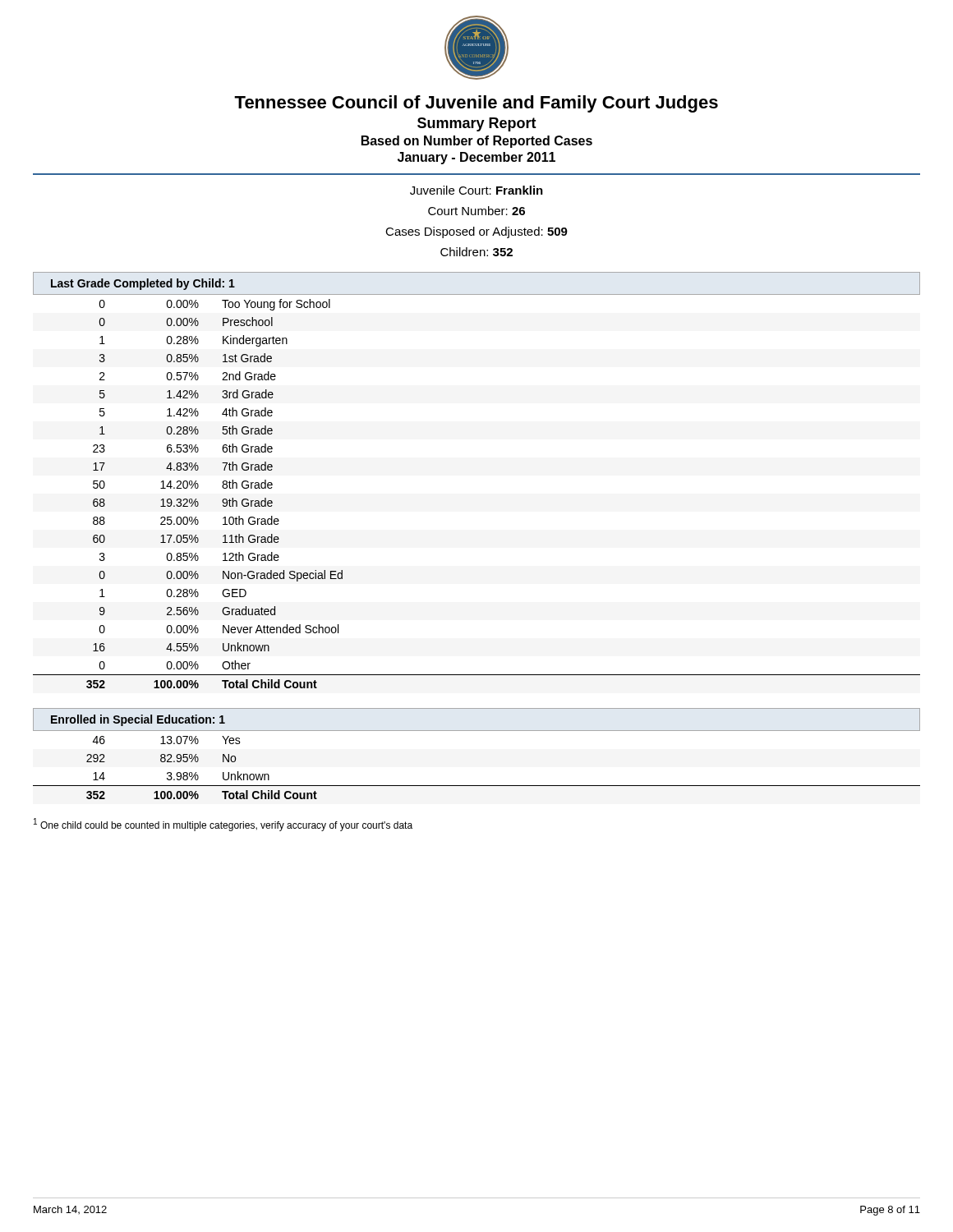The height and width of the screenshot is (1232, 953).
Task: Click on the text containing "Children: 352"
Action: [x=476, y=252]
